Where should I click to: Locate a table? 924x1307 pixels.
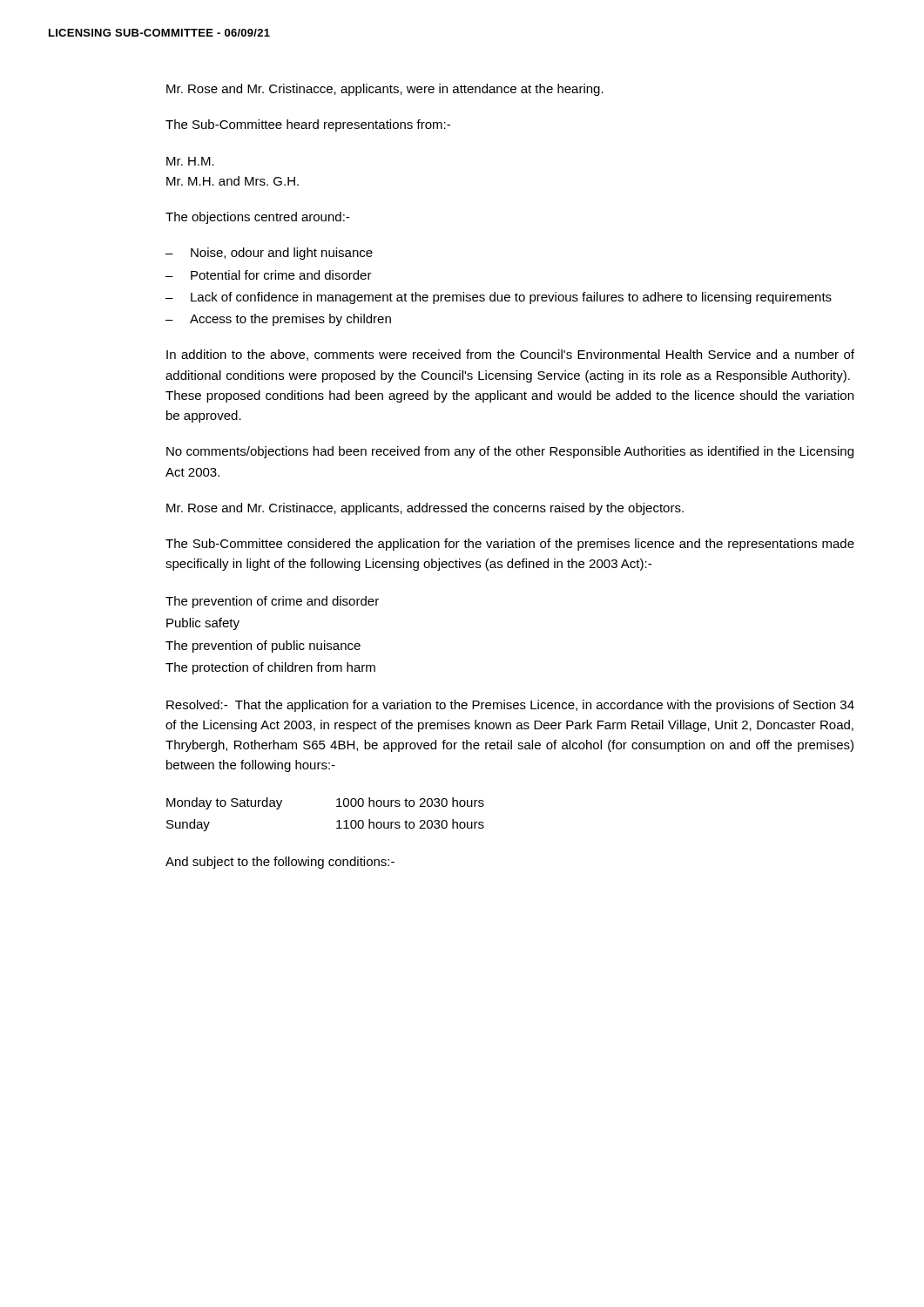coord(510,813)
